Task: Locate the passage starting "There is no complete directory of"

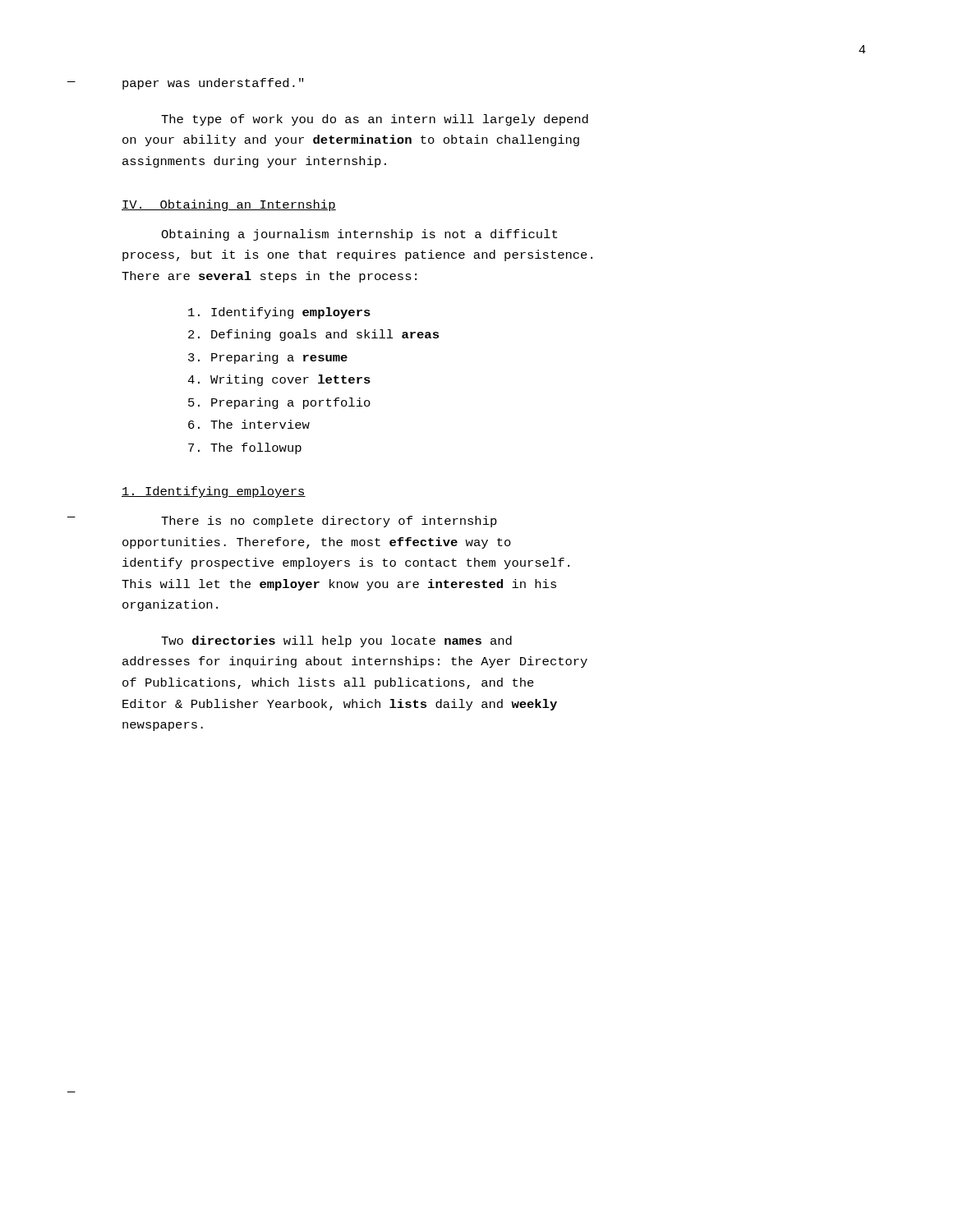Action: coord(347,564)
